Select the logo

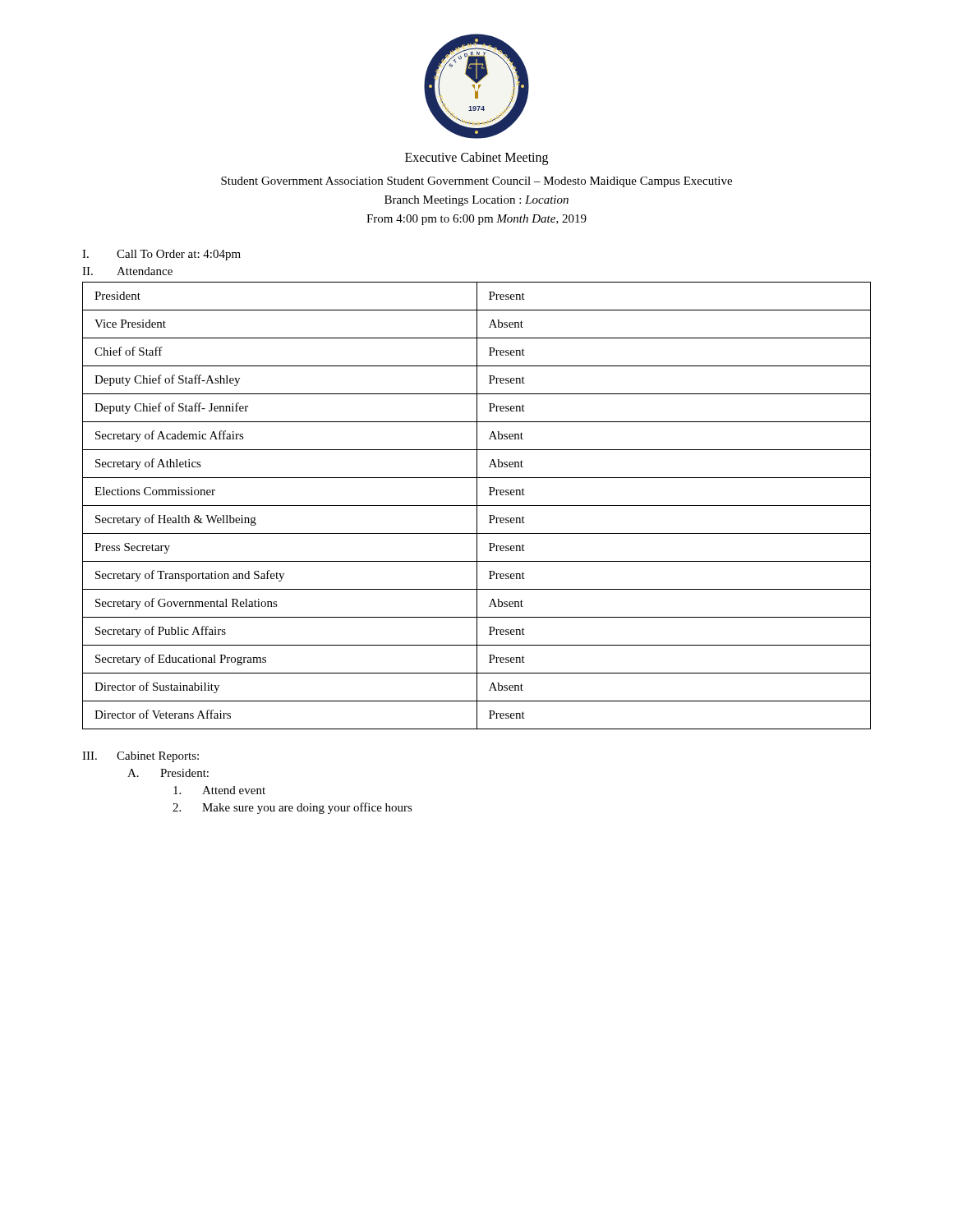476,86
